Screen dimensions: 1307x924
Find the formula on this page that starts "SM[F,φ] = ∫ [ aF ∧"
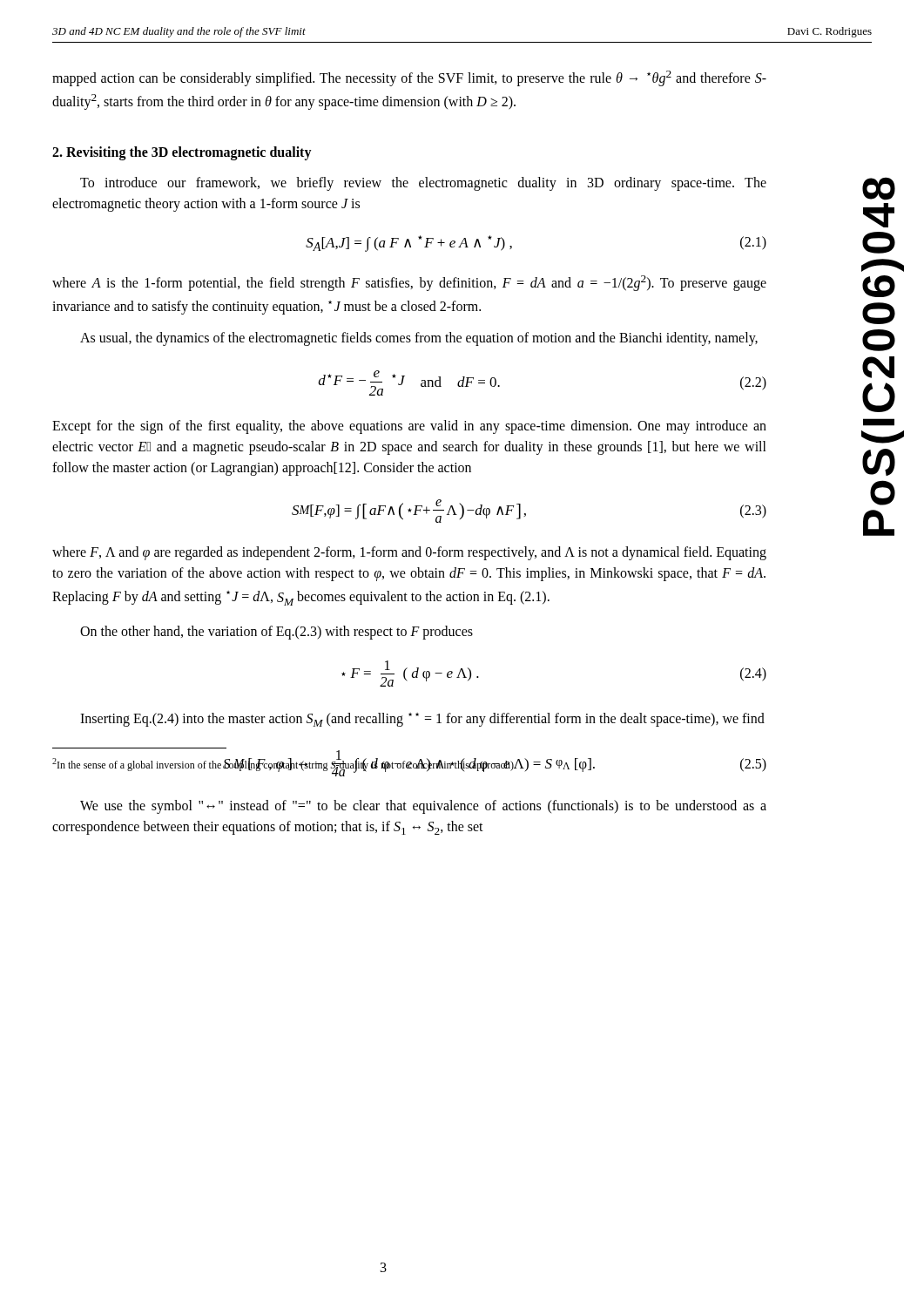coord(529,510)
